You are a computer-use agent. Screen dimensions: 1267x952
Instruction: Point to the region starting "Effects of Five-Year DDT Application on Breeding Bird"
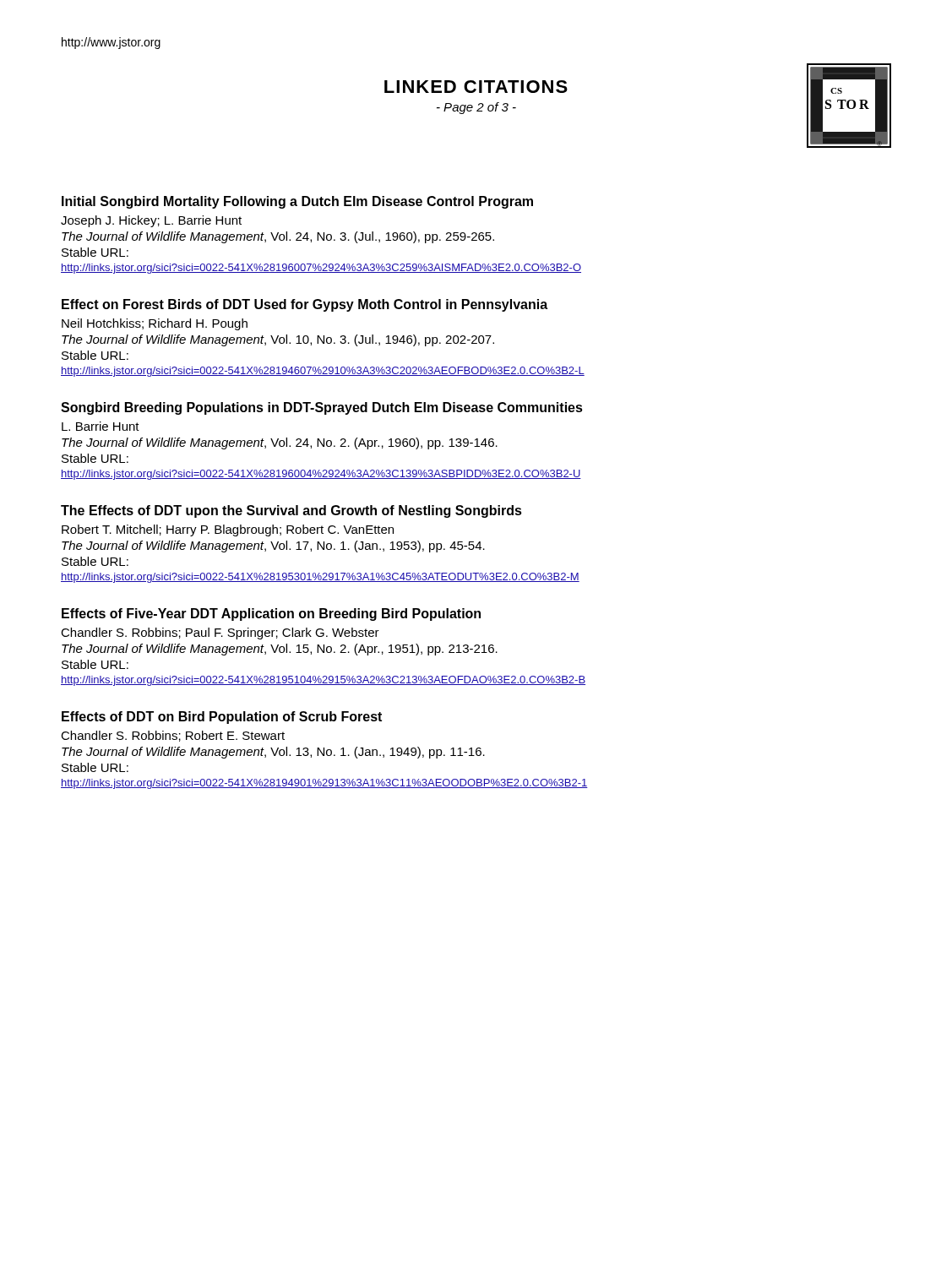(271, 614)
